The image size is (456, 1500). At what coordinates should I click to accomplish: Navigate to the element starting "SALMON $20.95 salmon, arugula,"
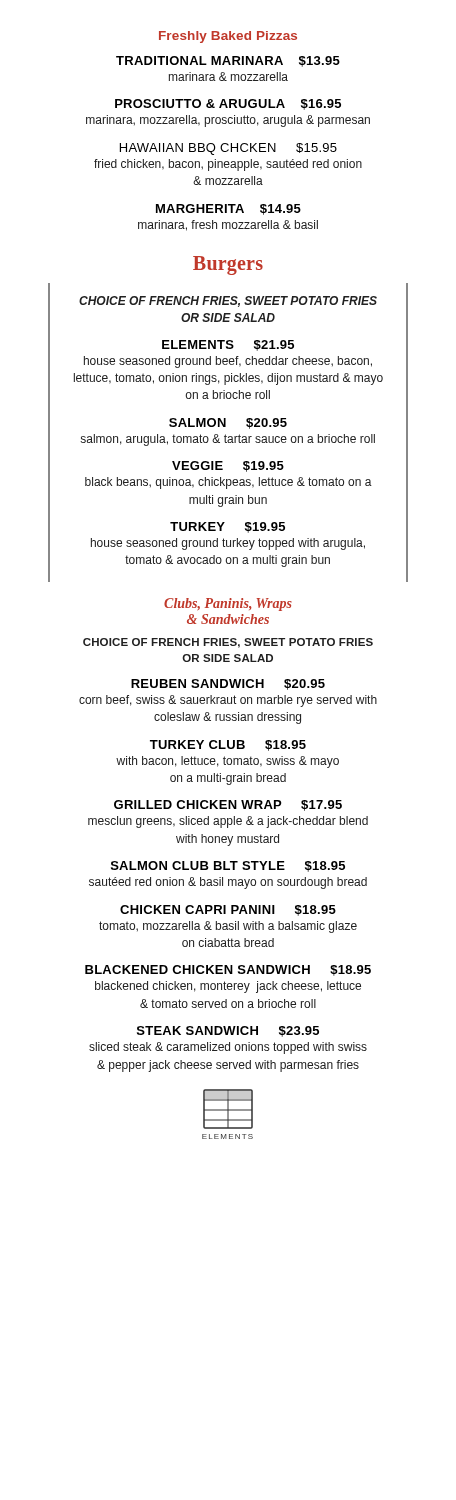click(x=228, y=431)
